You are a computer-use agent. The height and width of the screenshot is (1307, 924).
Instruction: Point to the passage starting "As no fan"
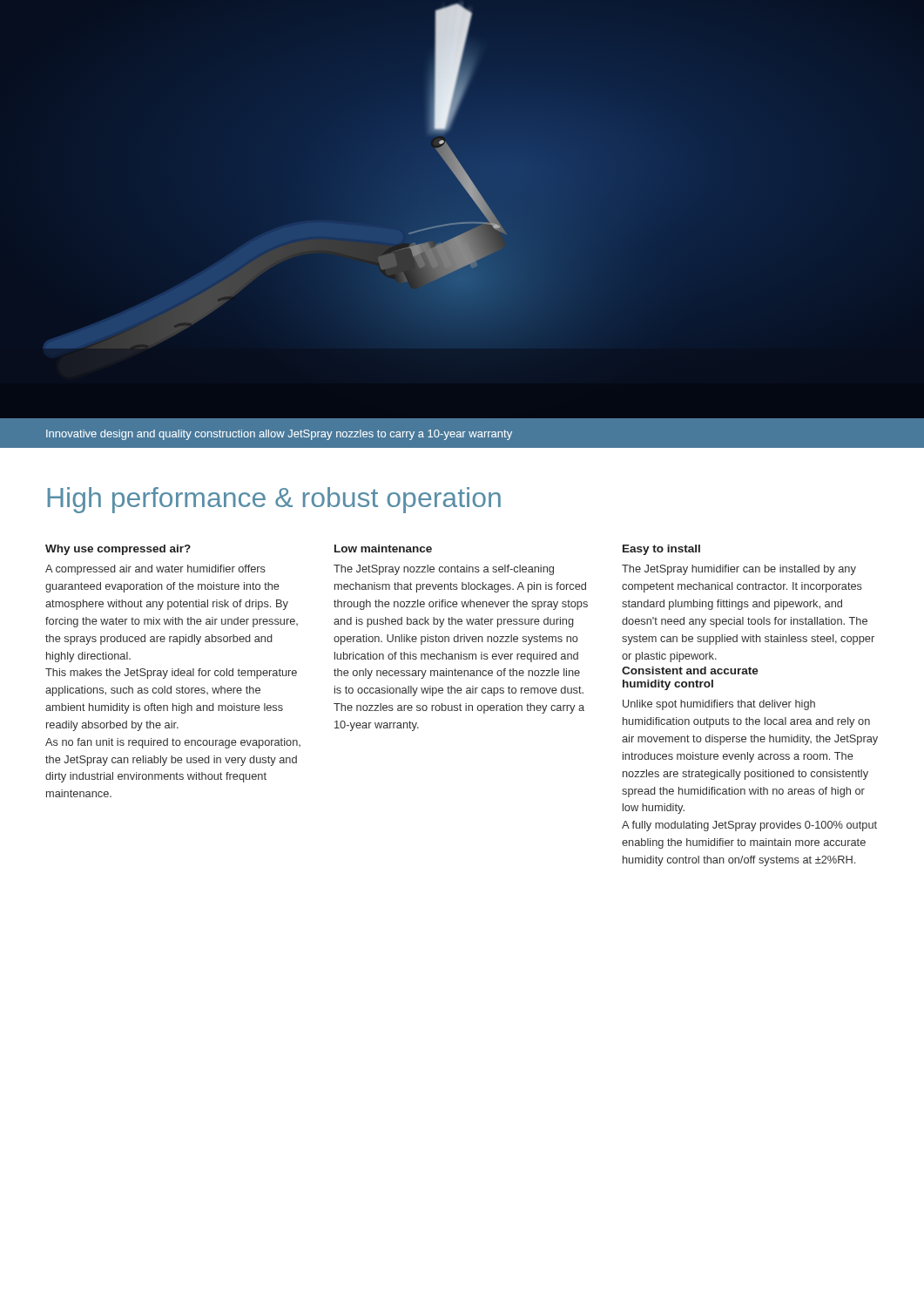pos(174,768)
